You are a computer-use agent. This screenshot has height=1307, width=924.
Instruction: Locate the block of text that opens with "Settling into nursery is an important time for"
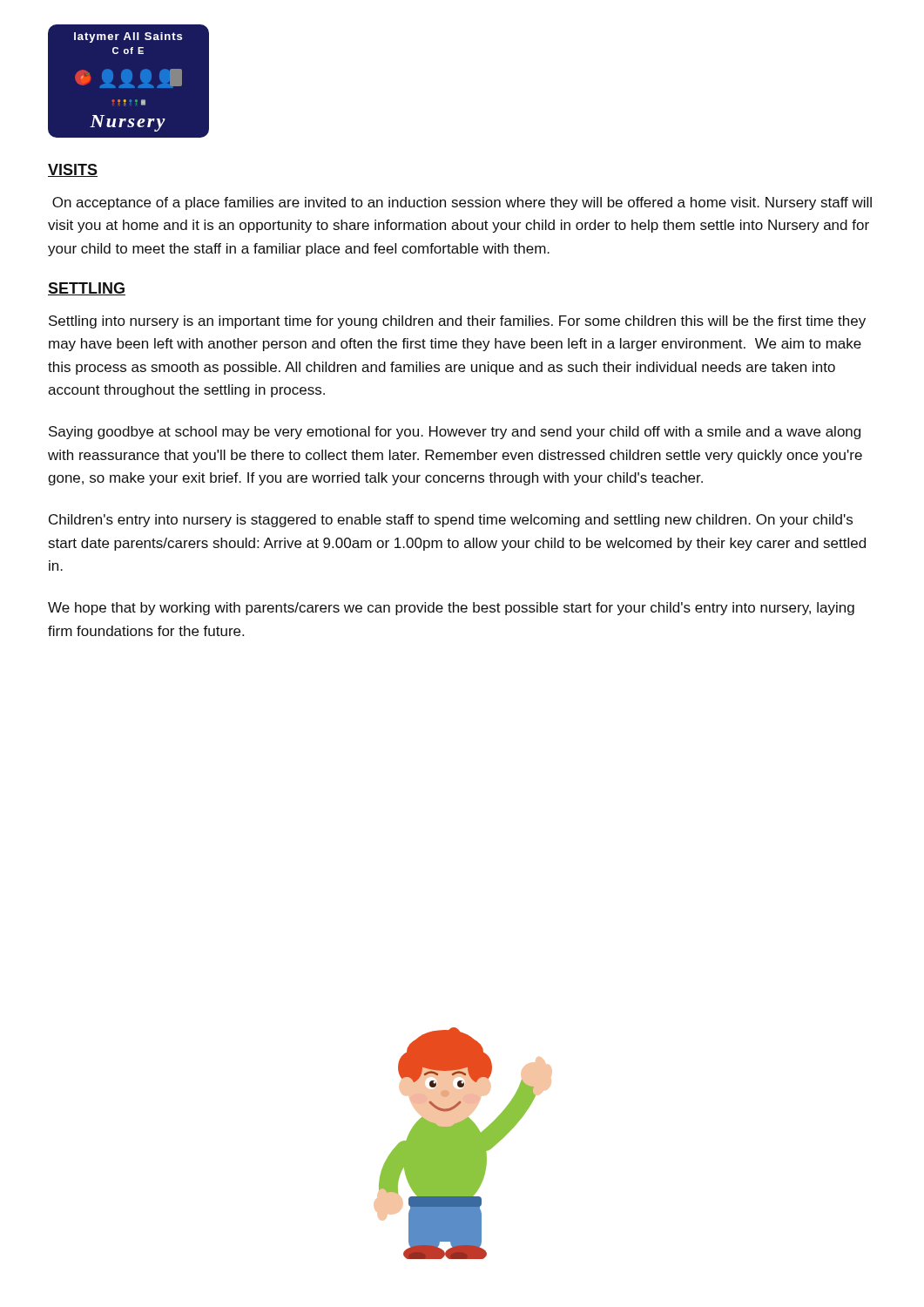[x=457, y=356]
